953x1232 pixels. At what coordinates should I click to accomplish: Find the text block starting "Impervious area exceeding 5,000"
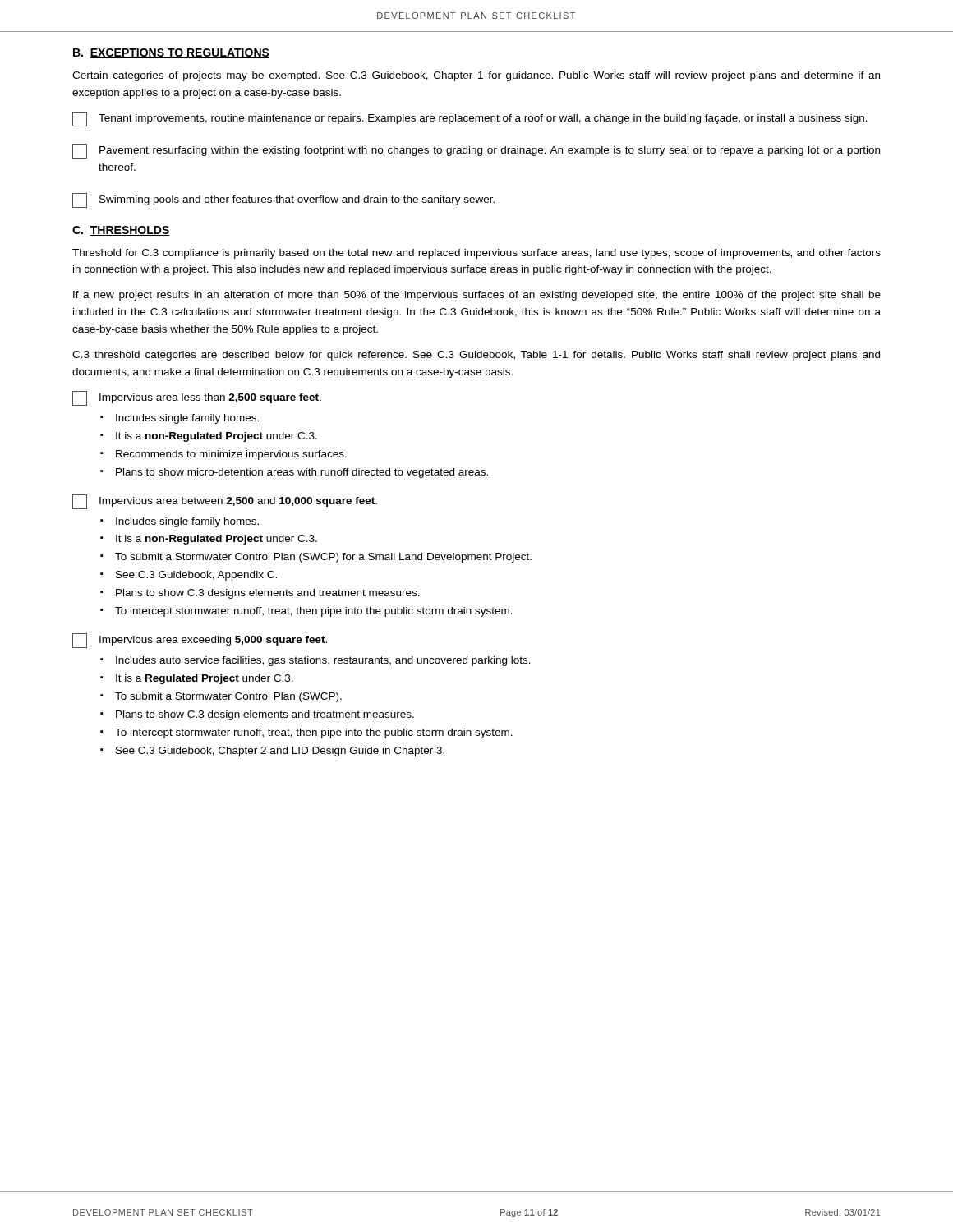(200, 641)
